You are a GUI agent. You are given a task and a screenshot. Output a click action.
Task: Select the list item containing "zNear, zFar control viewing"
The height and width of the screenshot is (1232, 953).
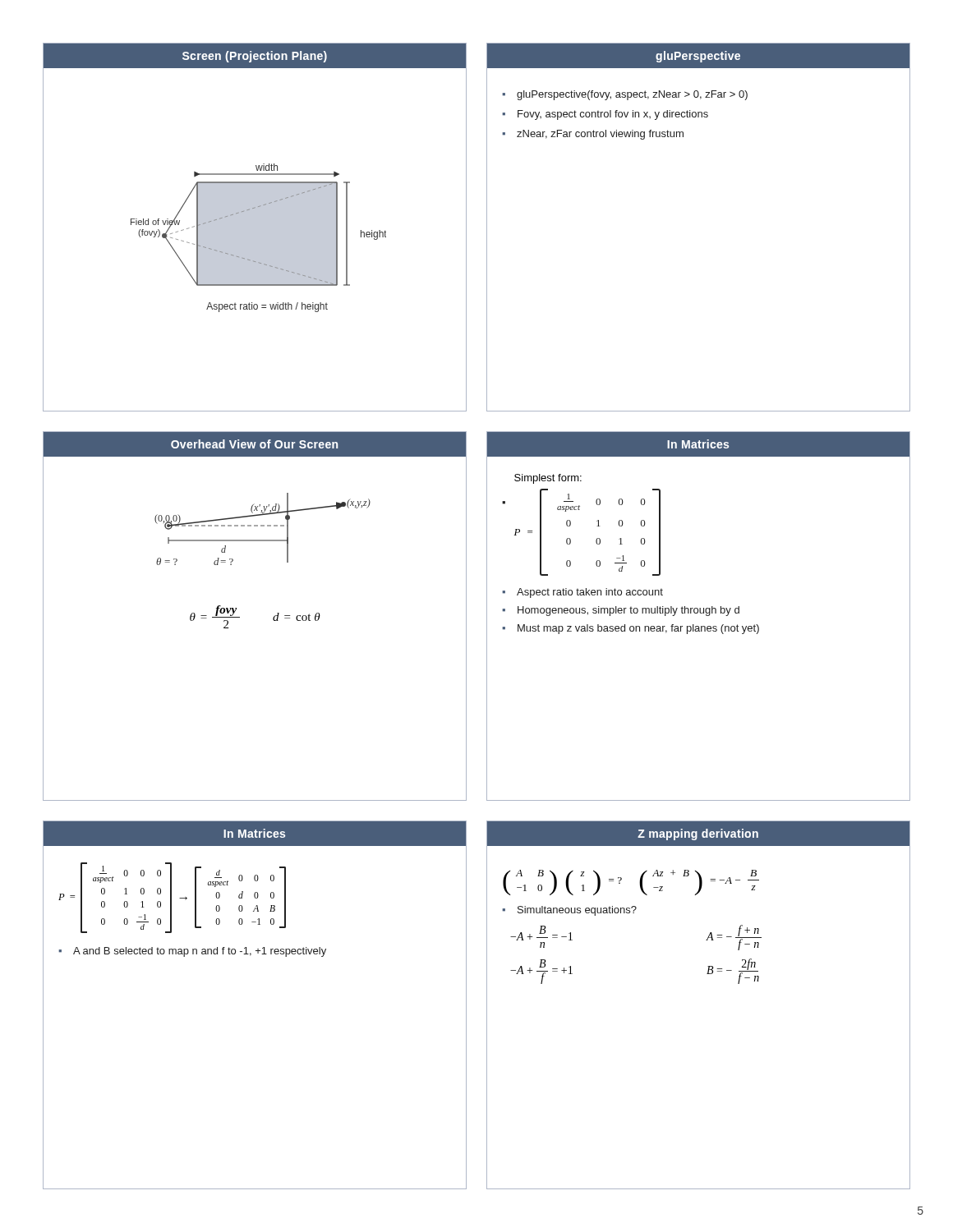tap(600, 133)
